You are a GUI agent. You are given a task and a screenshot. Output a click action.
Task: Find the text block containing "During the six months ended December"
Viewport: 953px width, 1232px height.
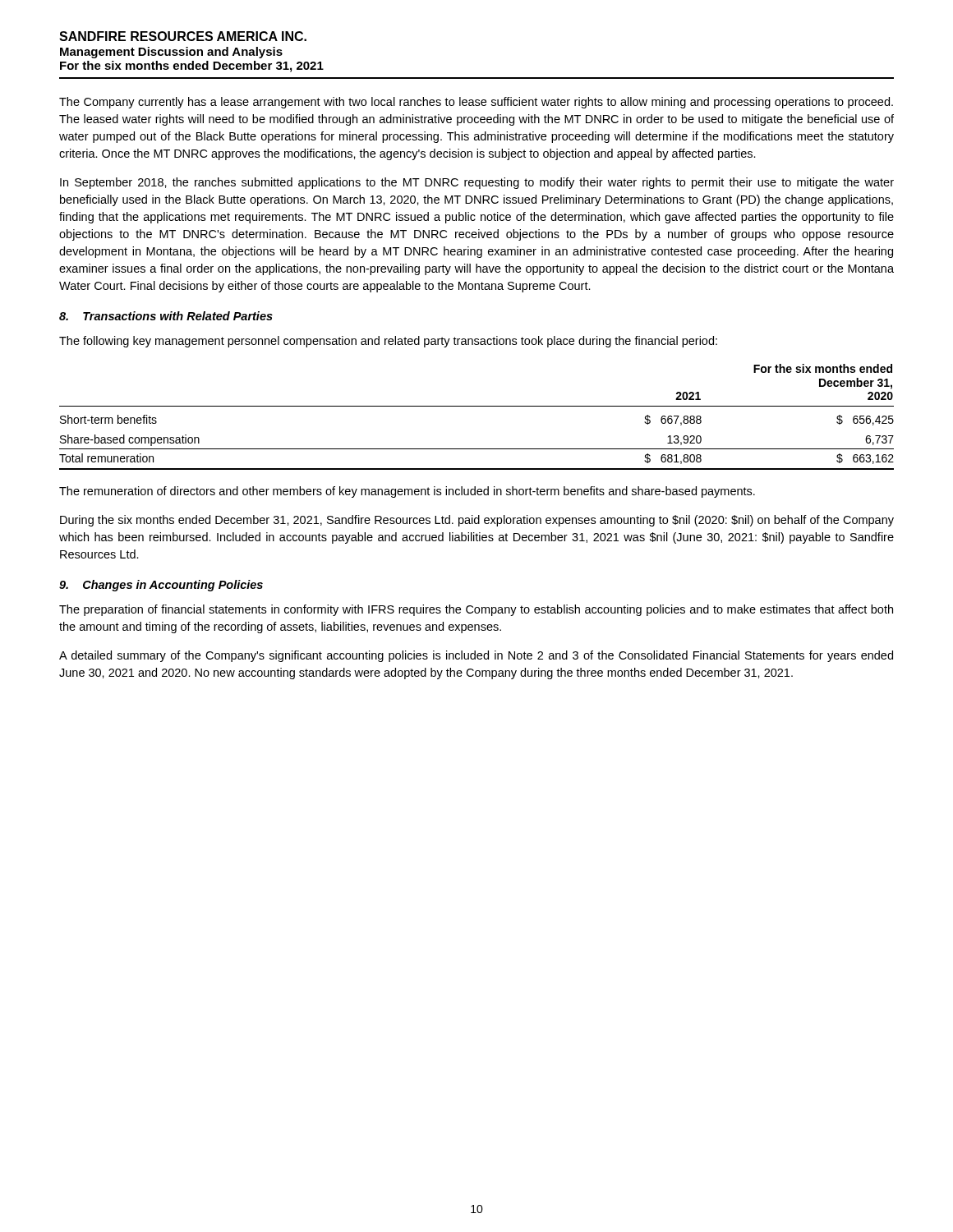pyautogui.click(x=476, y=538)
